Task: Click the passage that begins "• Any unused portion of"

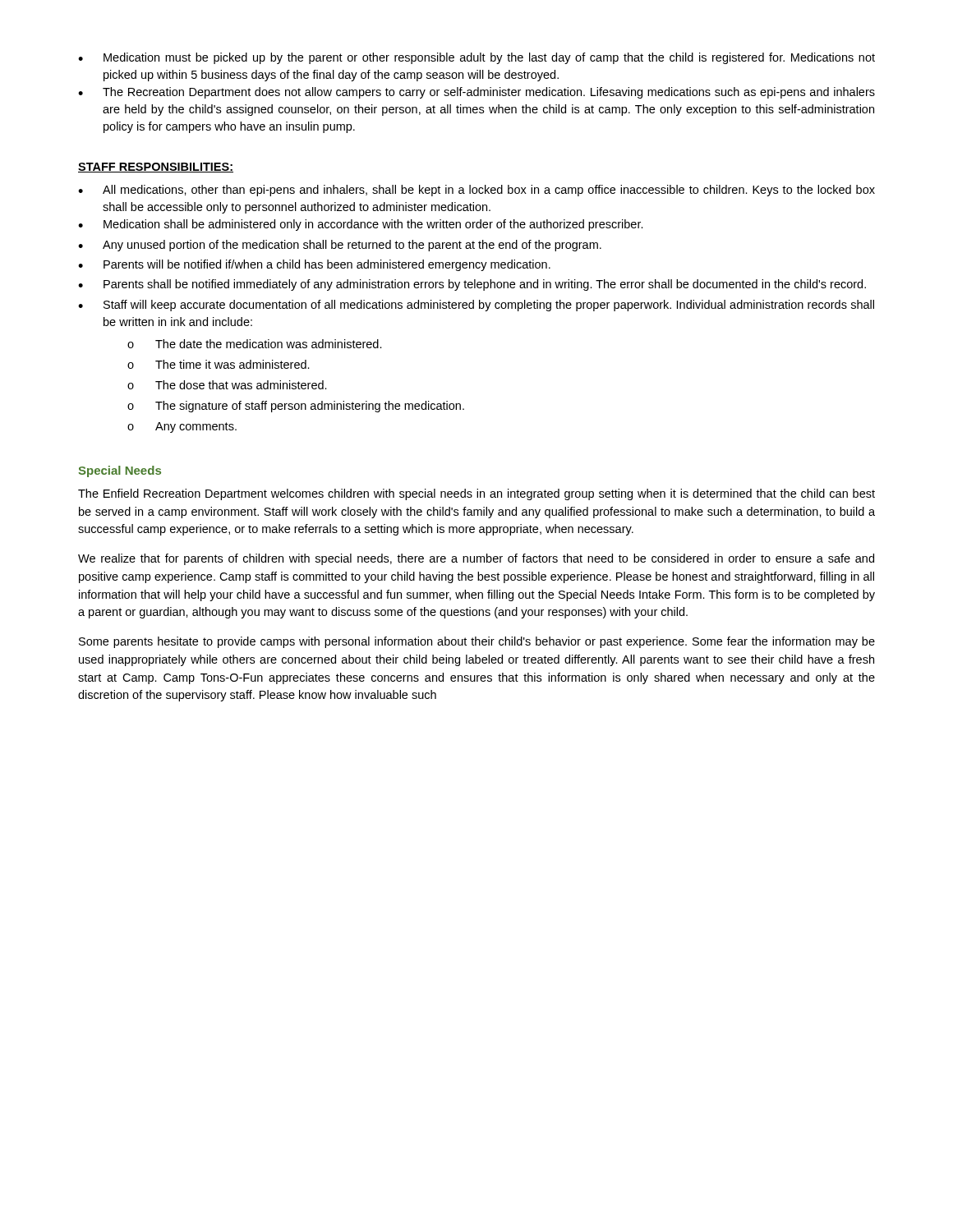Action: [476, 246]
